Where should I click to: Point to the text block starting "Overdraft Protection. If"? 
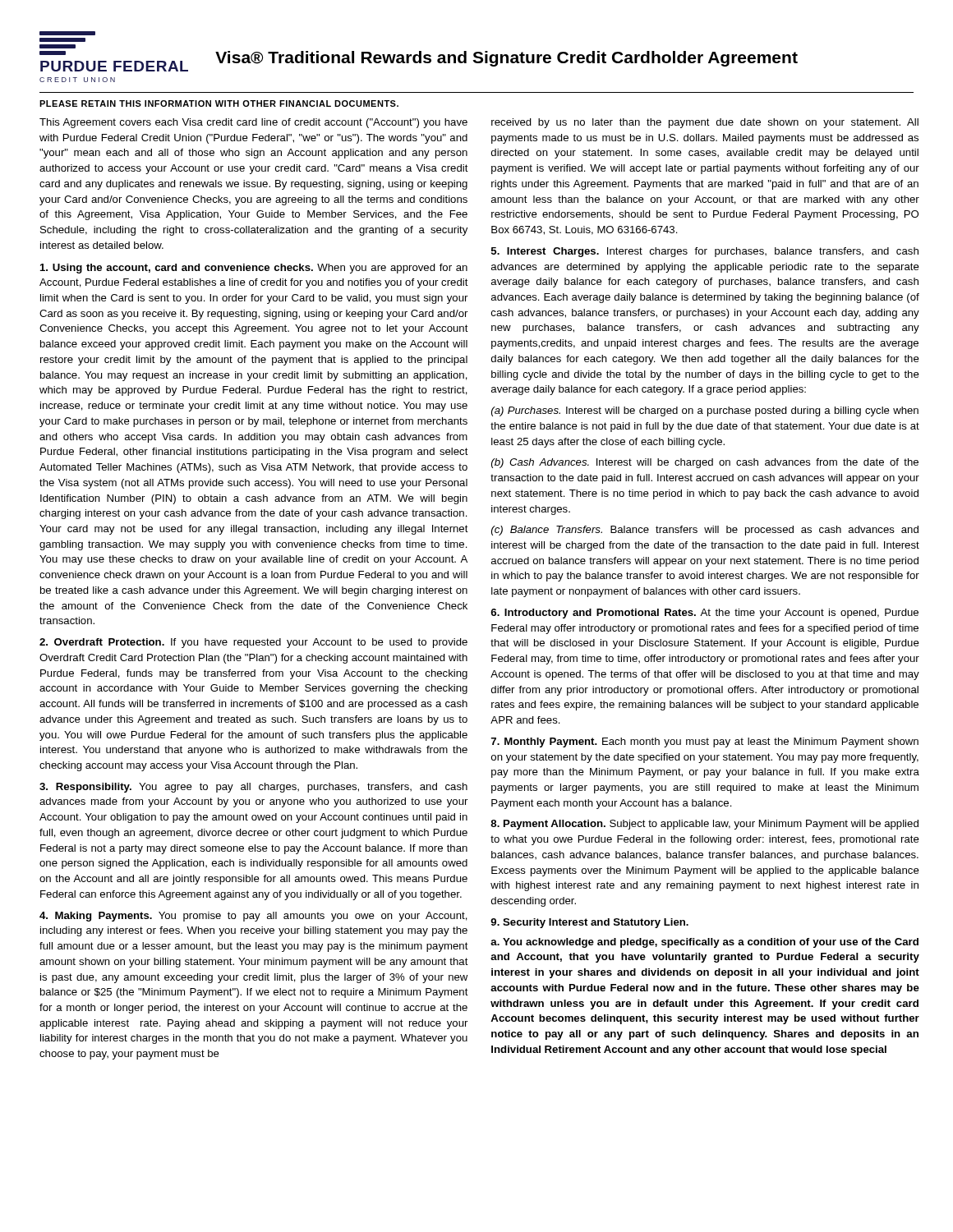(254, 704)
